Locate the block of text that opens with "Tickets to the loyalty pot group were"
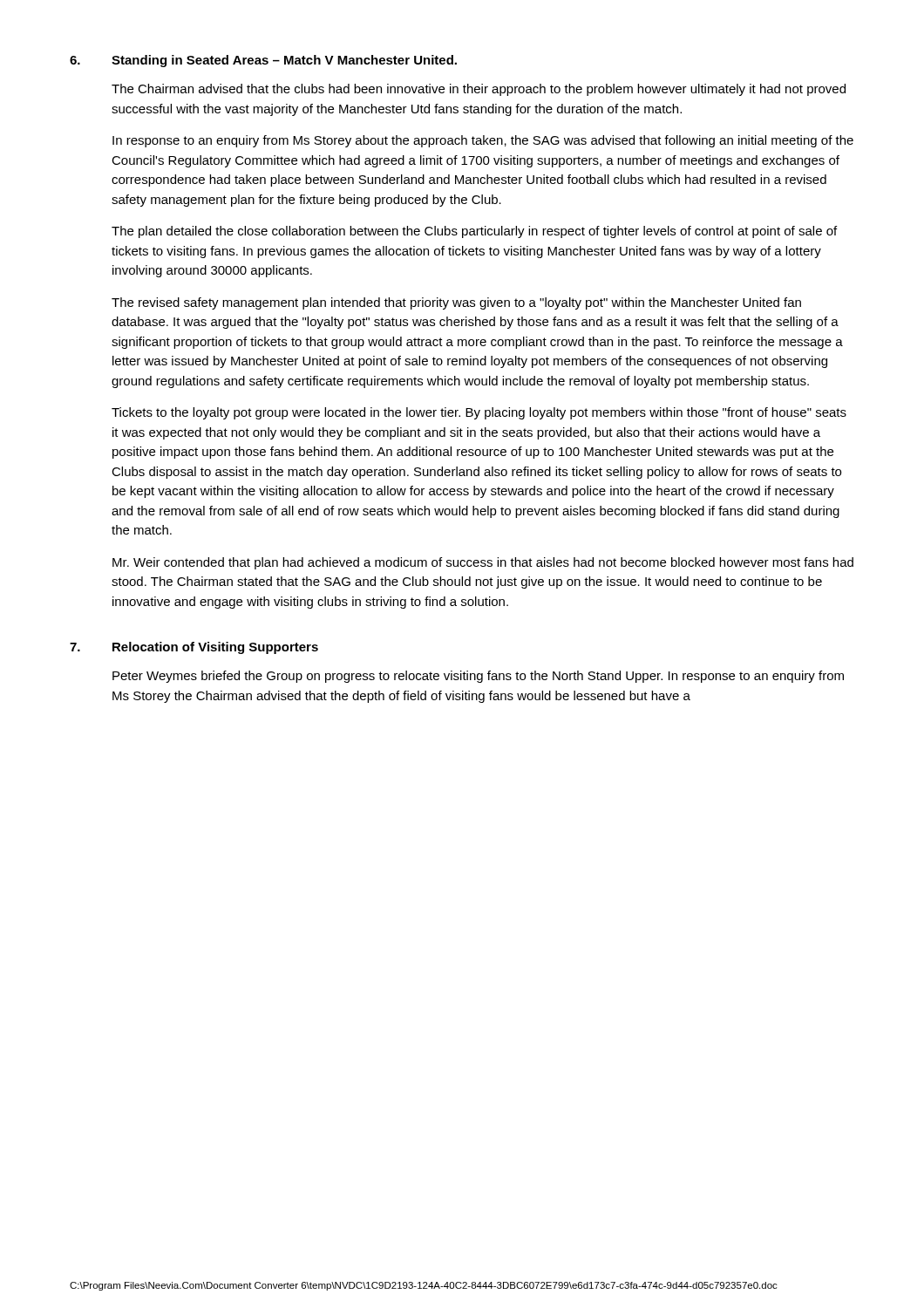Screen dimensions: 1308x924 tap(479, 471)
